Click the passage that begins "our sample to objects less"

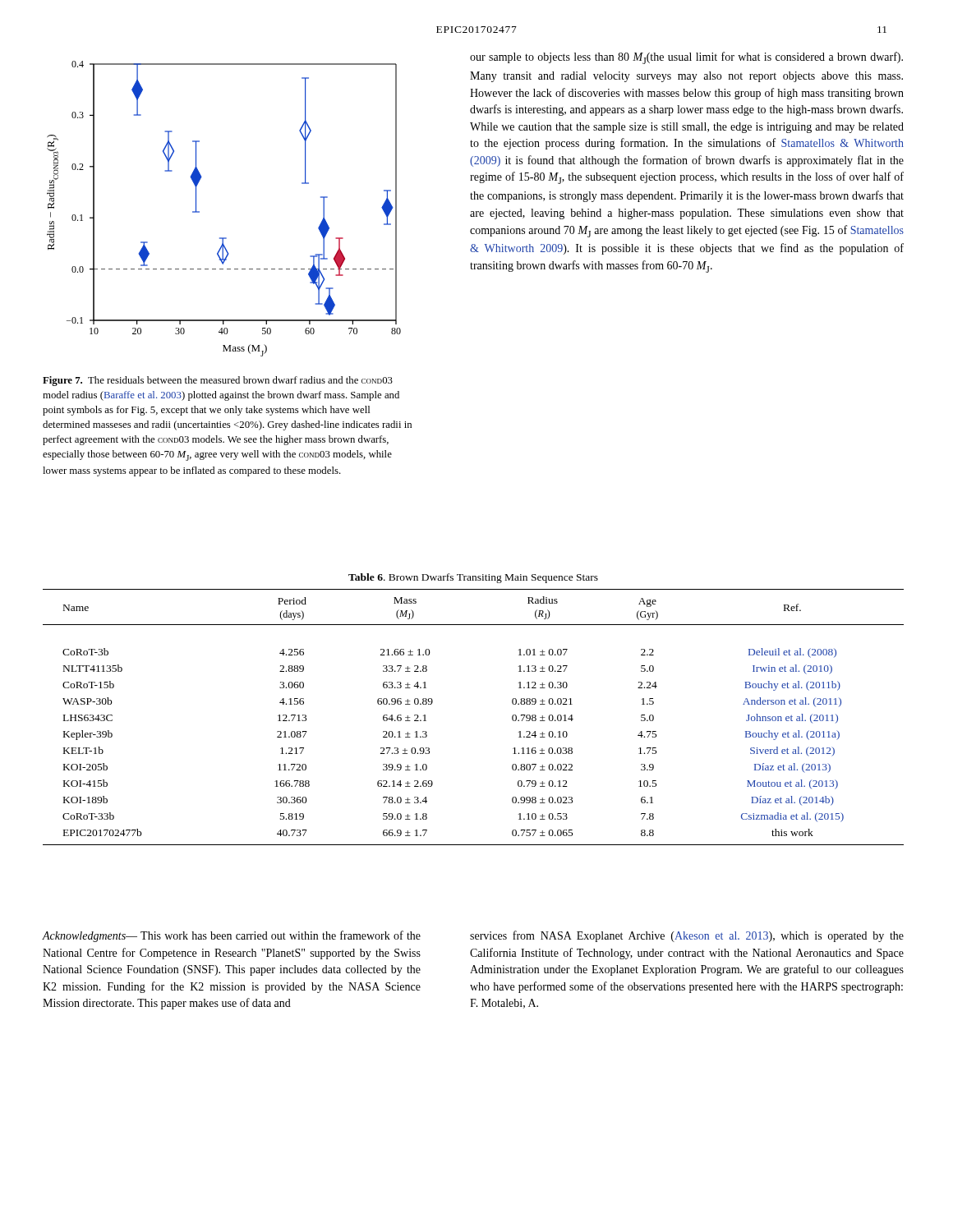pos(687,163)
